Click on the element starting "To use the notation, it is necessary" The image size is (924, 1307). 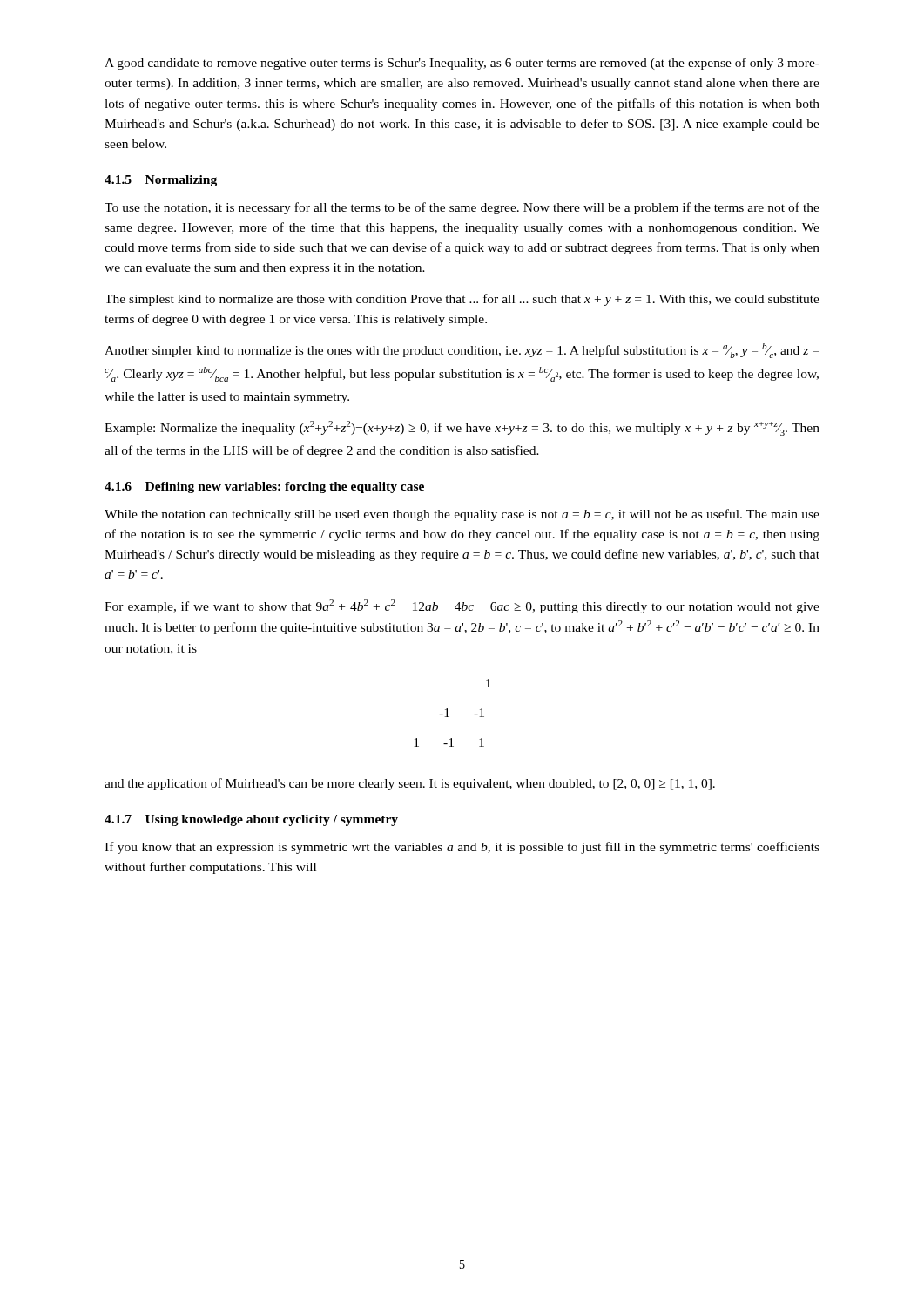(462, 237)
